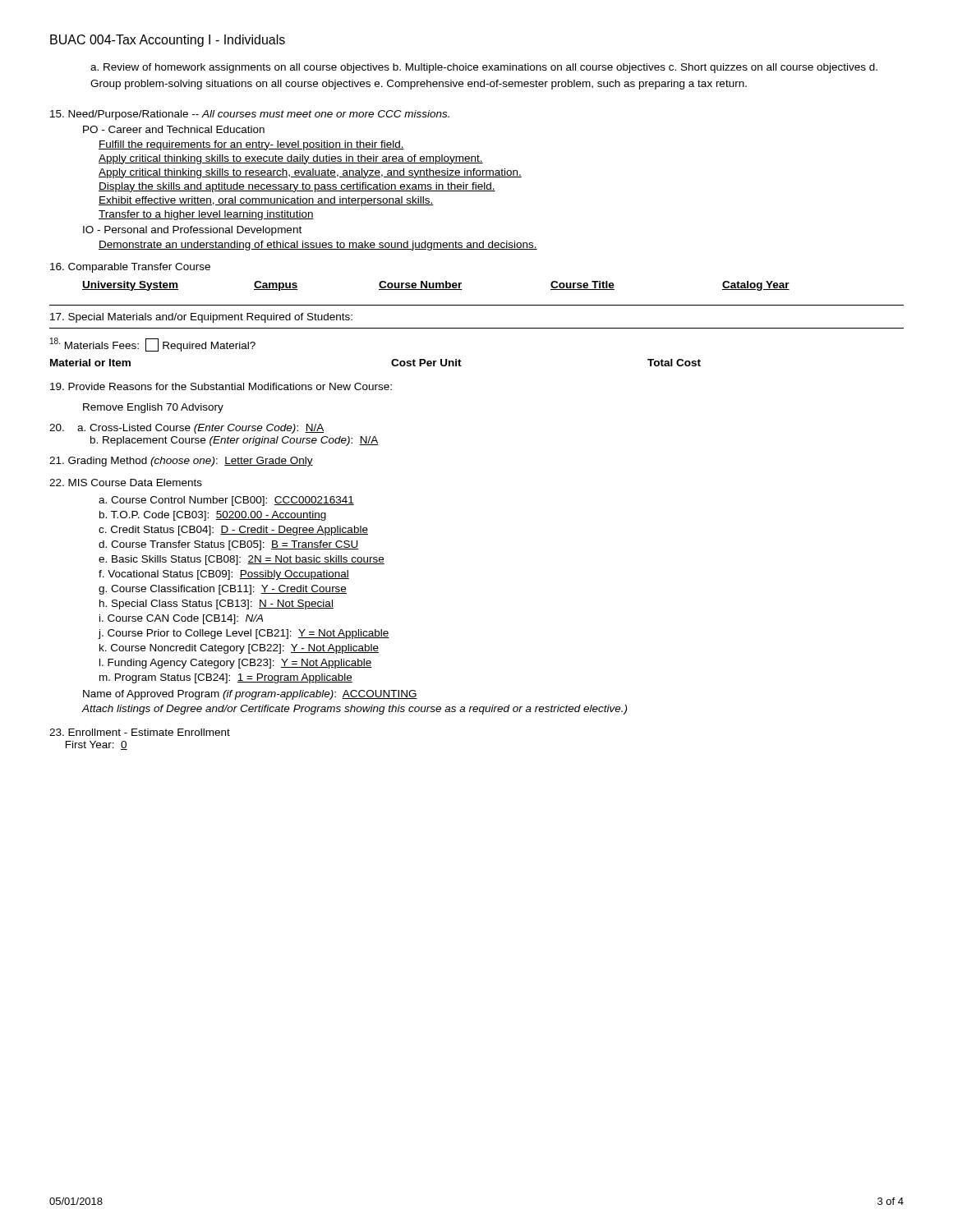This screenshot has height=1232, width=953.
Task: Point to the block starting "MIS Course Data"
Action: point(126,483)
